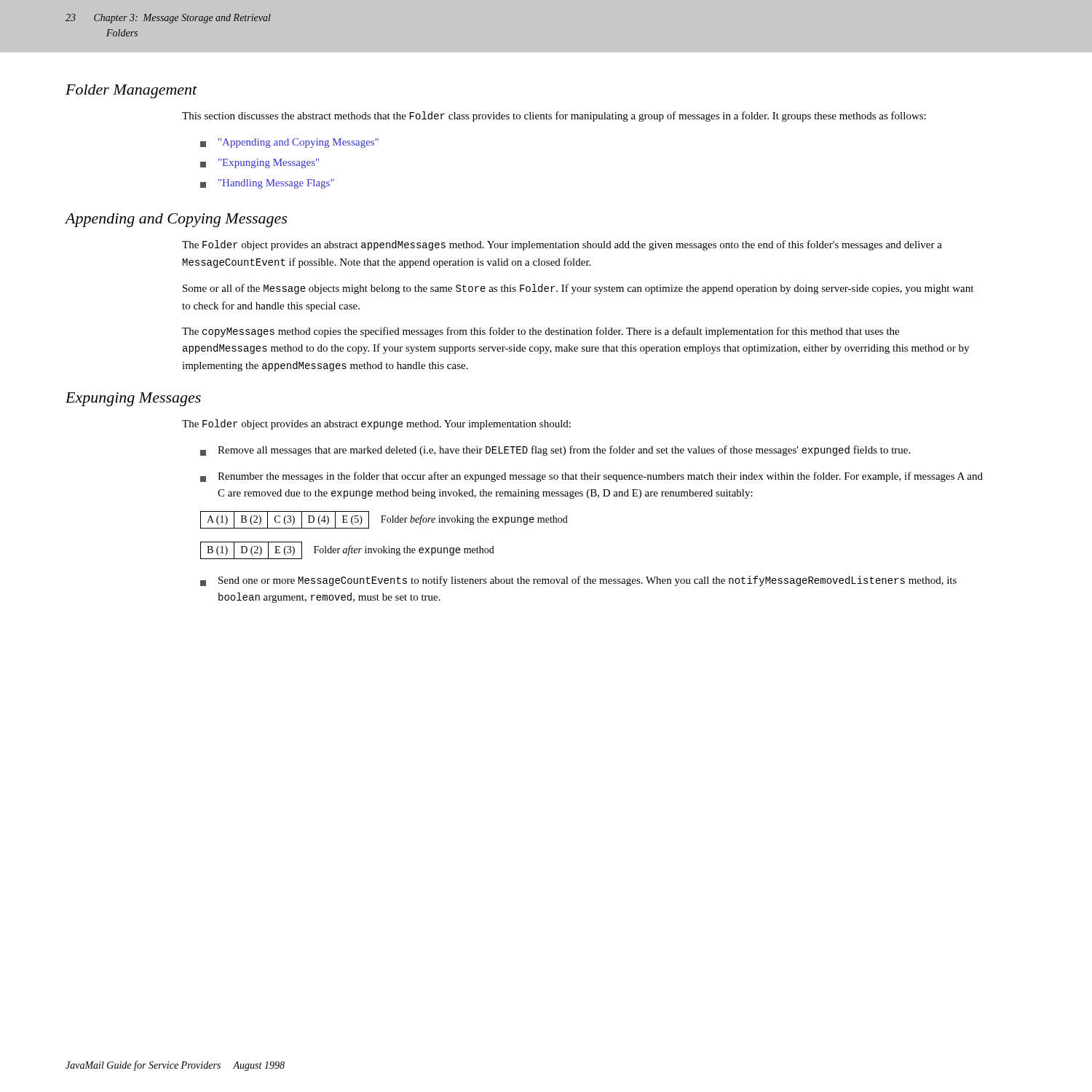Click on the block starting "Remove all messages"
This screenshot has width=1092, height=1092.
pyautogui.click(x=556, y=451)
